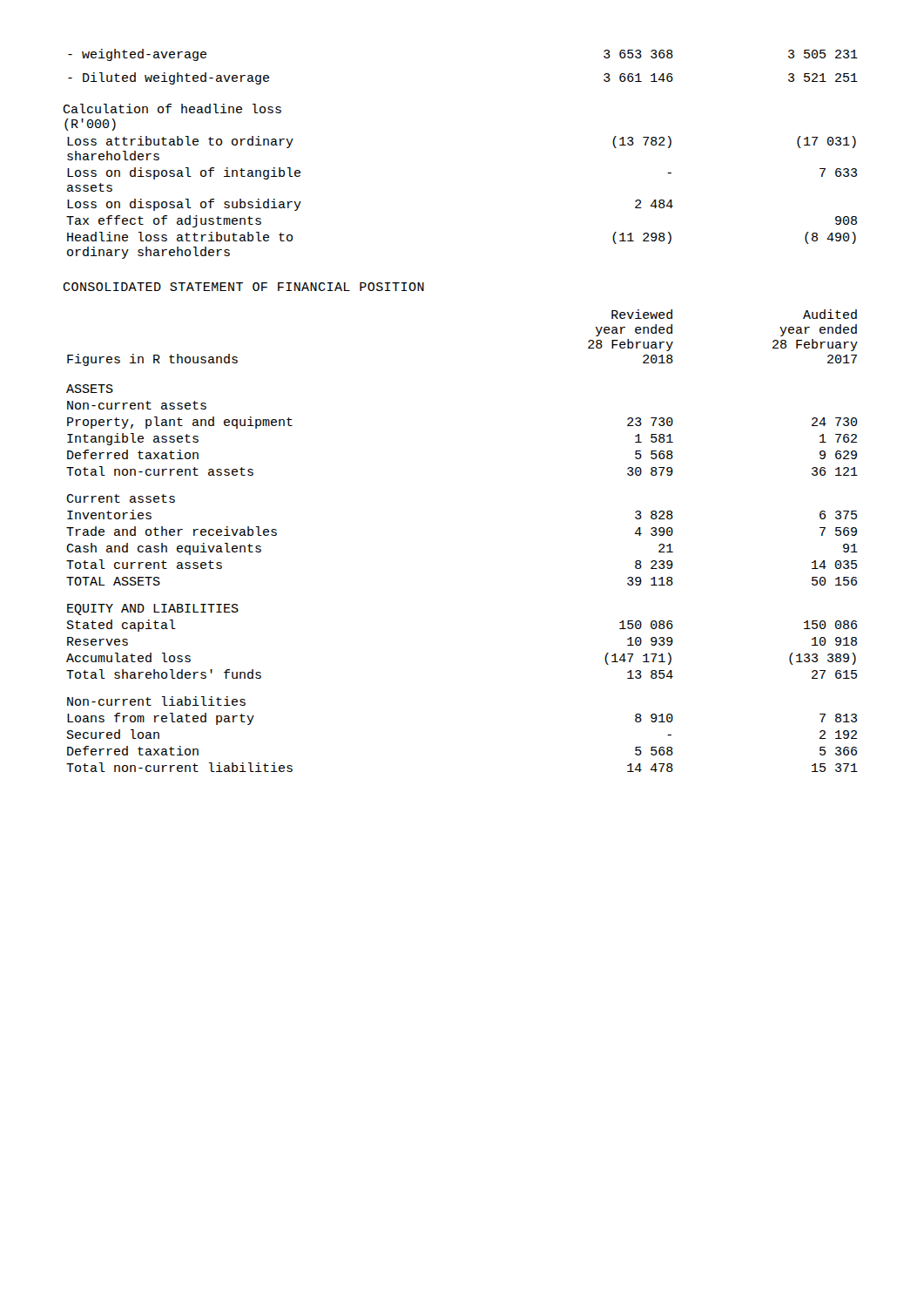Click on the table containing "- Diluted weighted-average"
The image size is (924, 1307).
coord(462,67)
